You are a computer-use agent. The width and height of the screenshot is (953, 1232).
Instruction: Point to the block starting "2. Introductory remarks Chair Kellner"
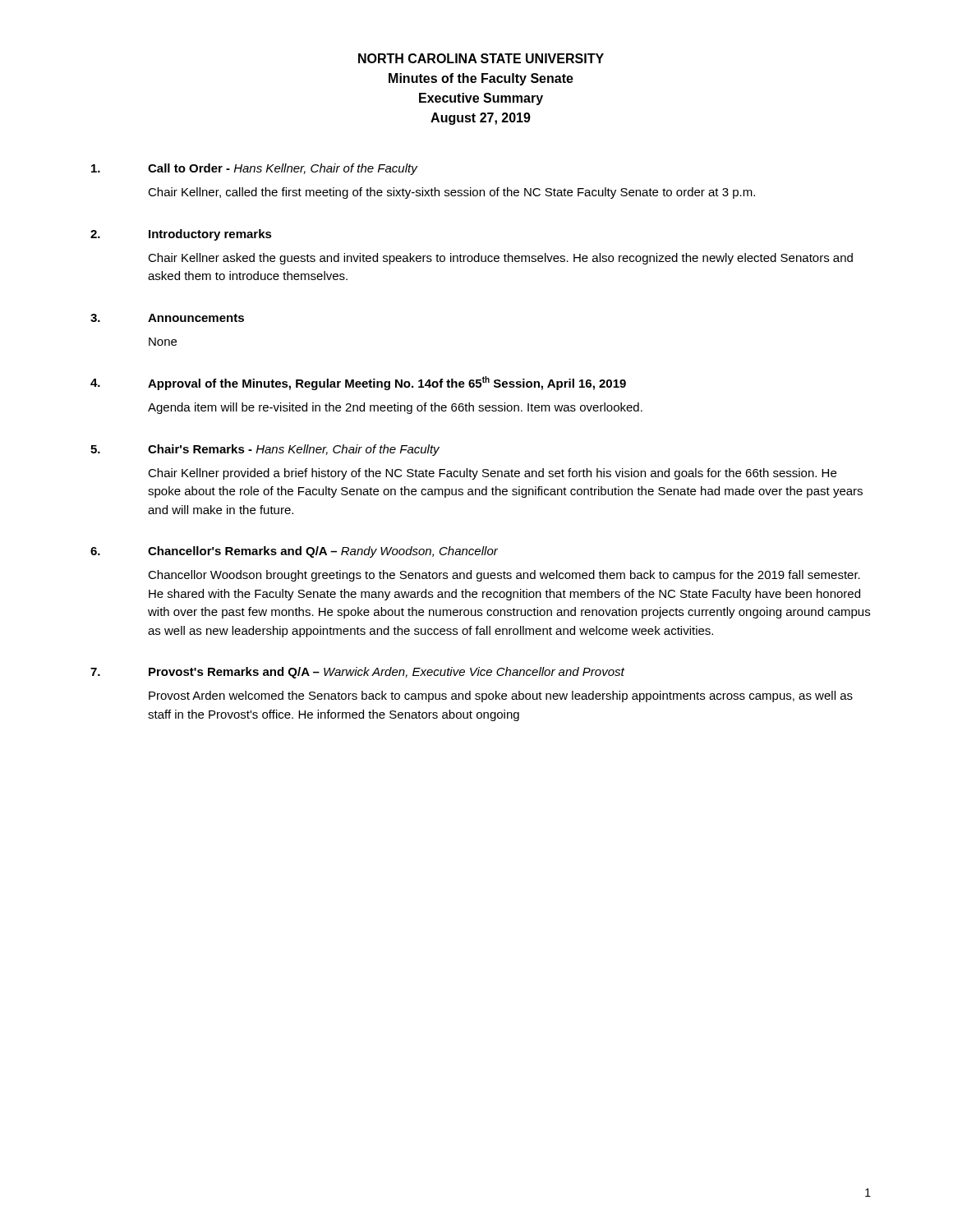(x=481, y=256)
